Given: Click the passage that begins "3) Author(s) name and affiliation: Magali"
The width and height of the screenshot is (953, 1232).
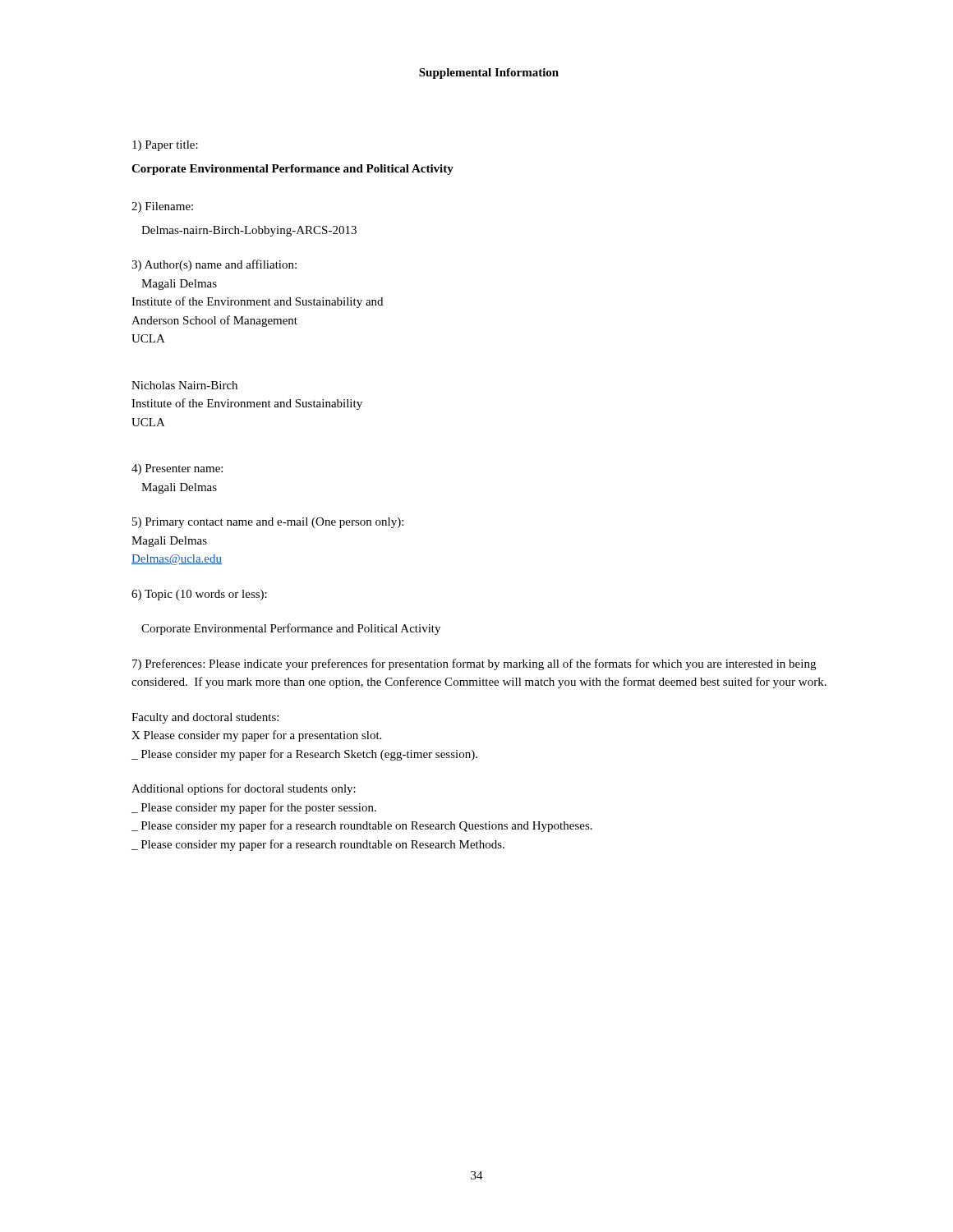Looking at the screenshot, I should tap(257, 301).
